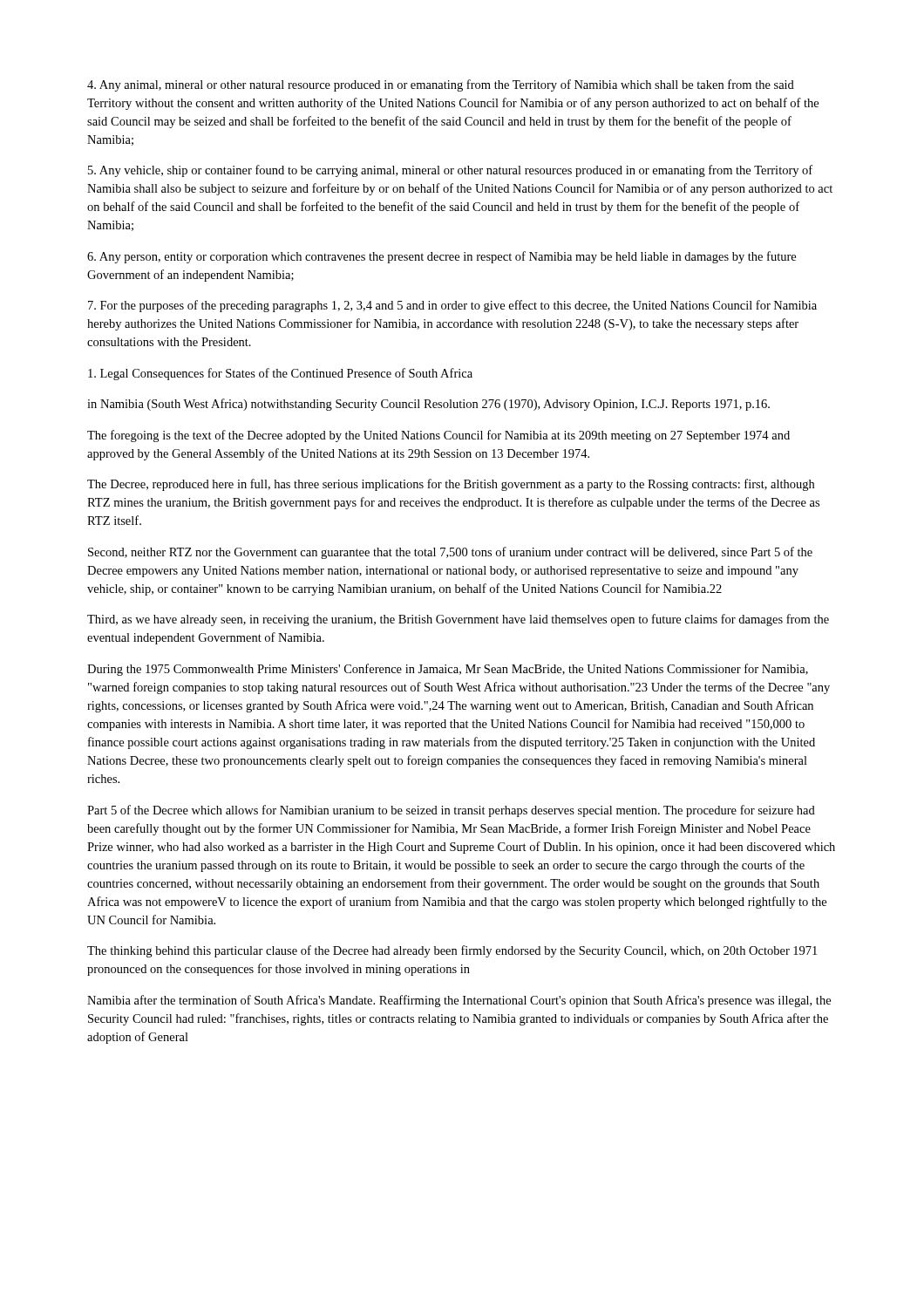
Task: Locate the block of text that opens with "Any animal, mineral or other natural resource"
Action: click(x=462, y=269)
